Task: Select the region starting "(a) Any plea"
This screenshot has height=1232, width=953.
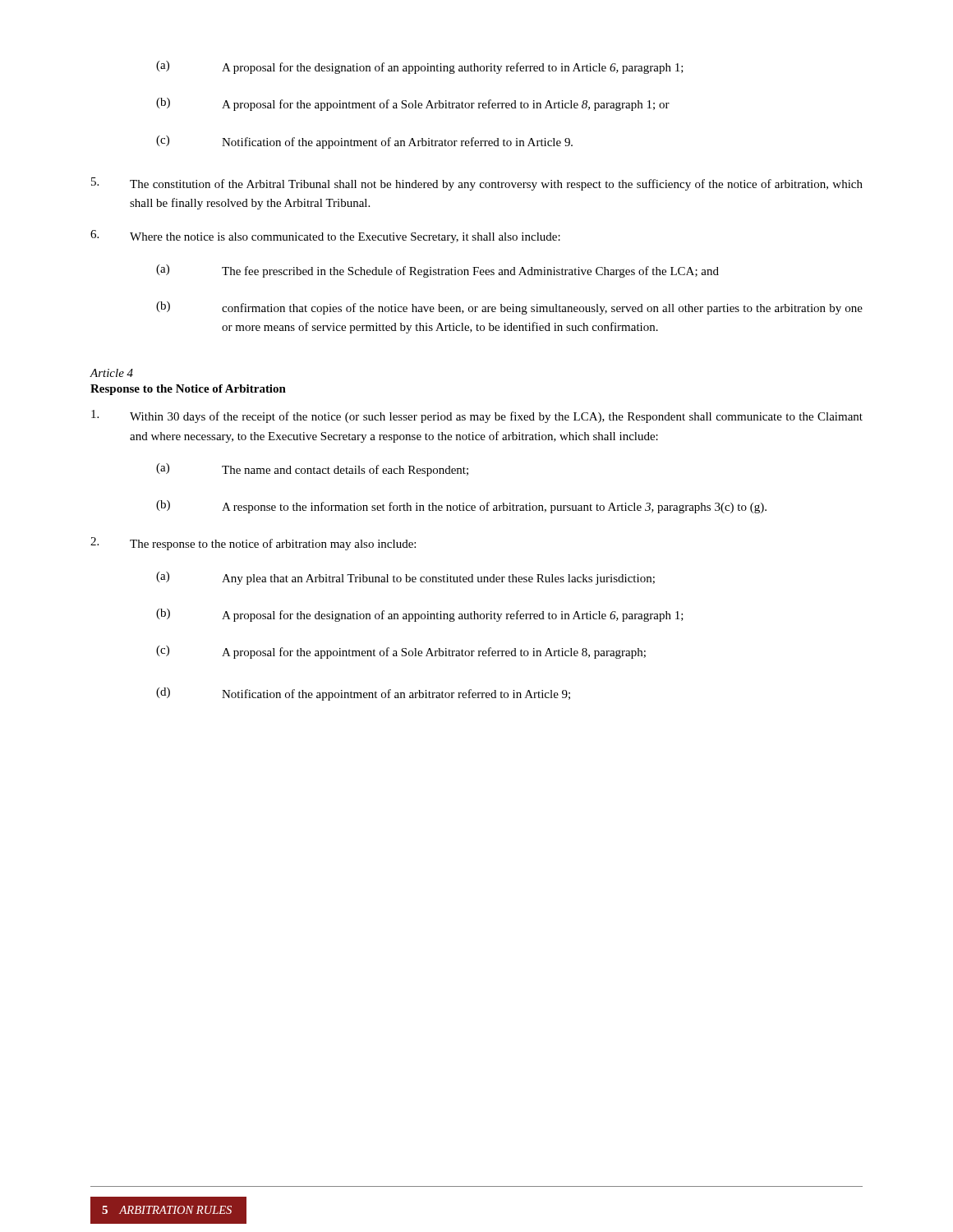Action: pyautogui.click(x=509, y=578)
